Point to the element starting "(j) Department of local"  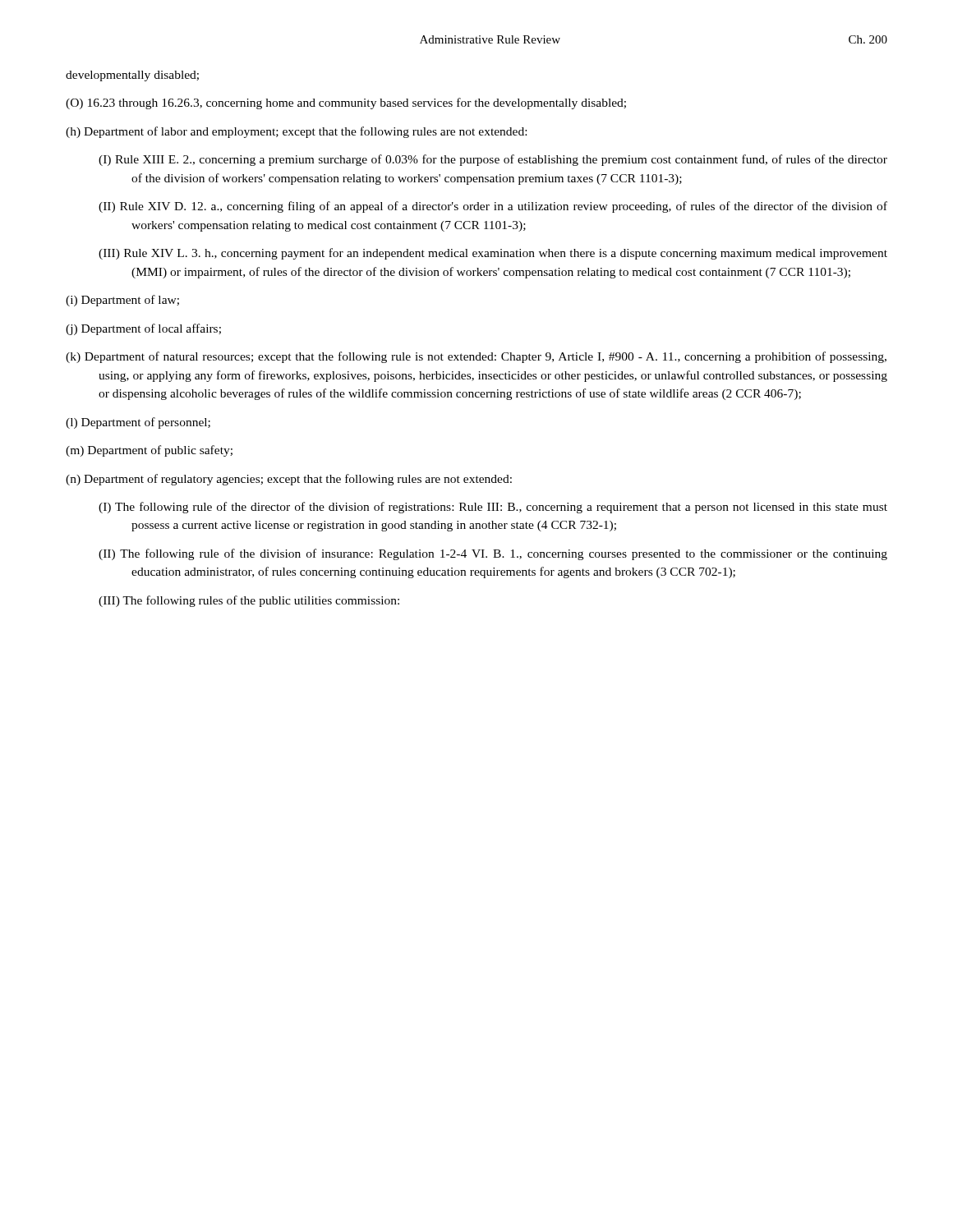[x=143, y=329]
